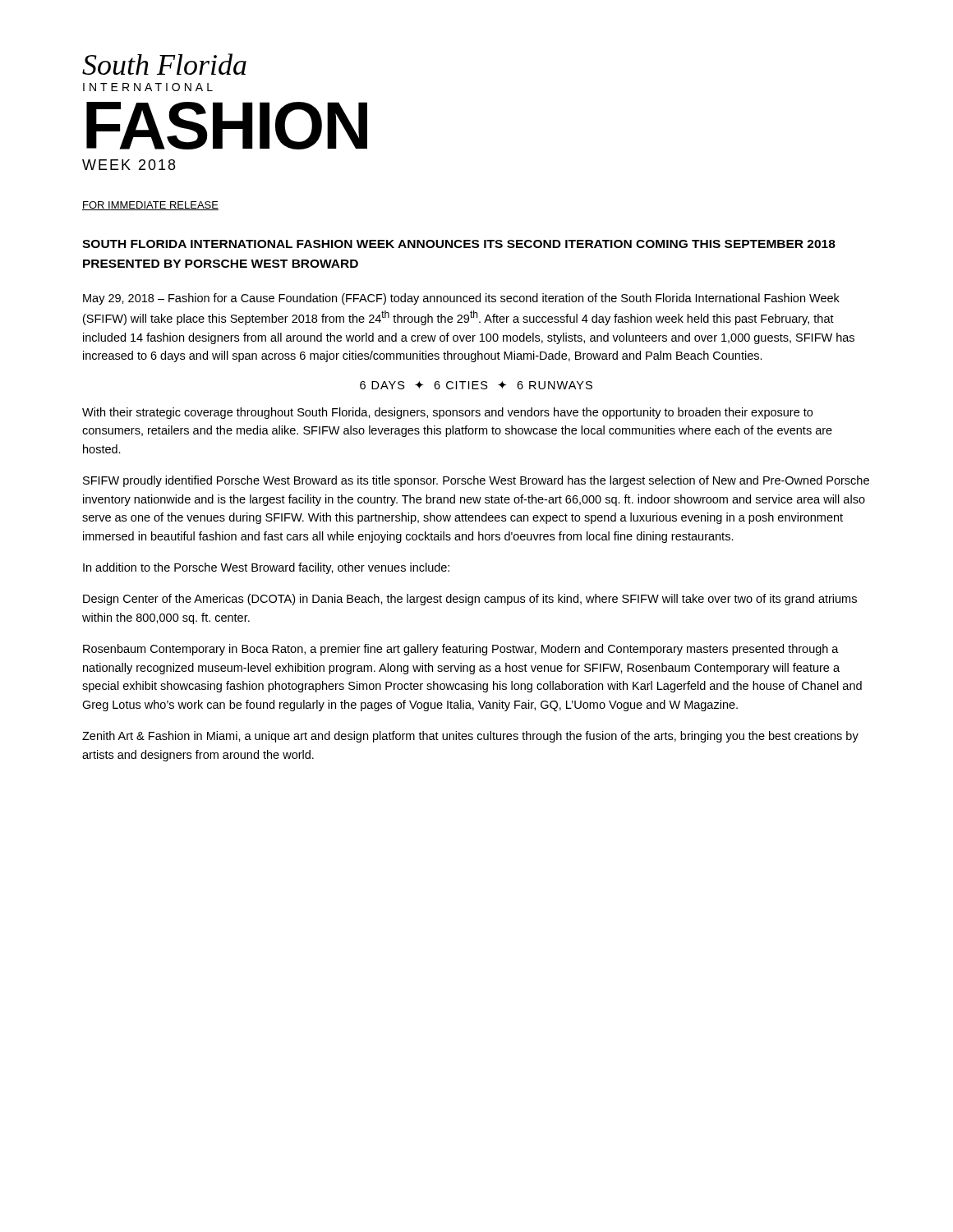
Task: Click on the logo
Action: (x=476, y=112)
